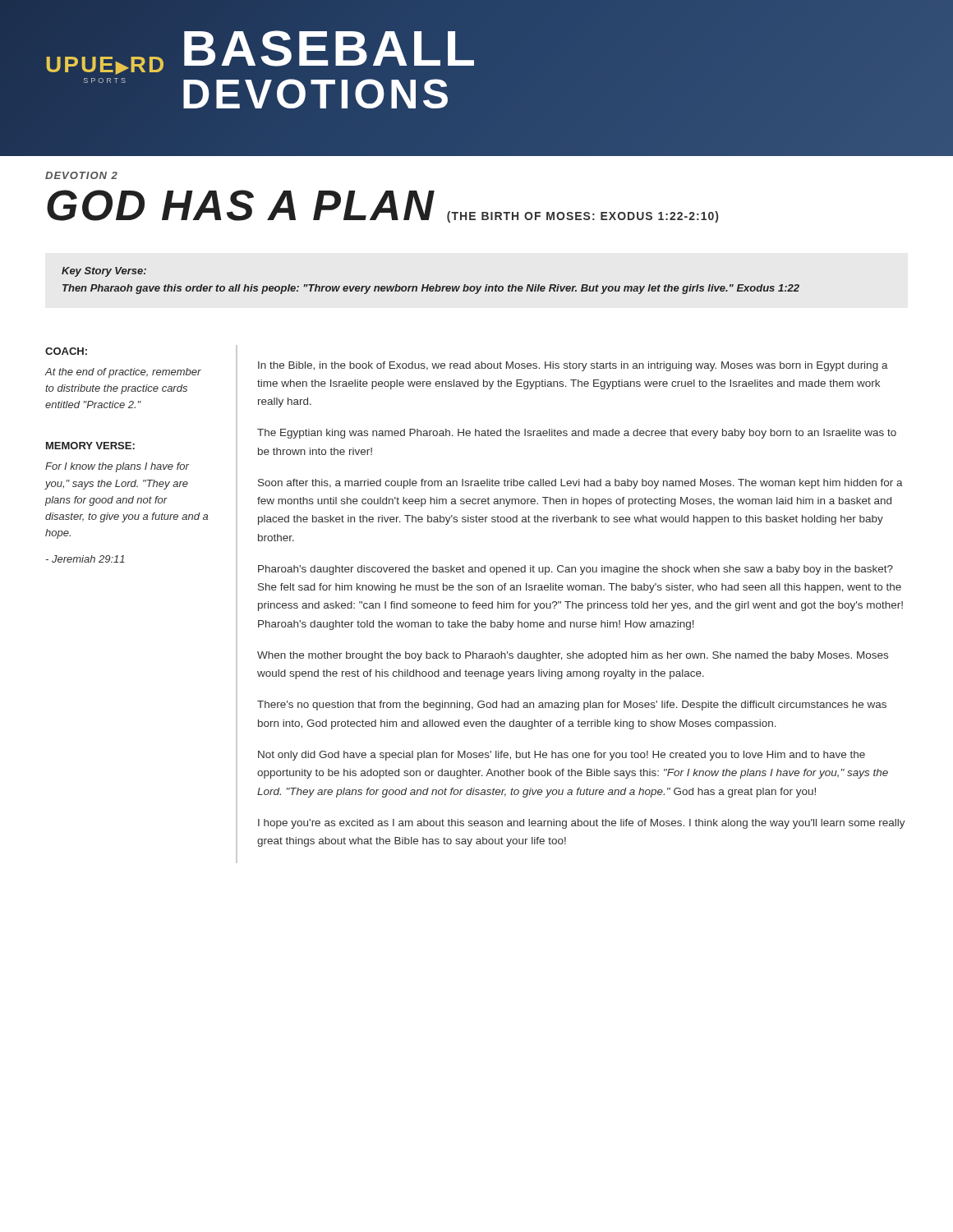Click on the text block that says "The Egyptian king"
953x1232 pixels.
[x=577, y=442]
